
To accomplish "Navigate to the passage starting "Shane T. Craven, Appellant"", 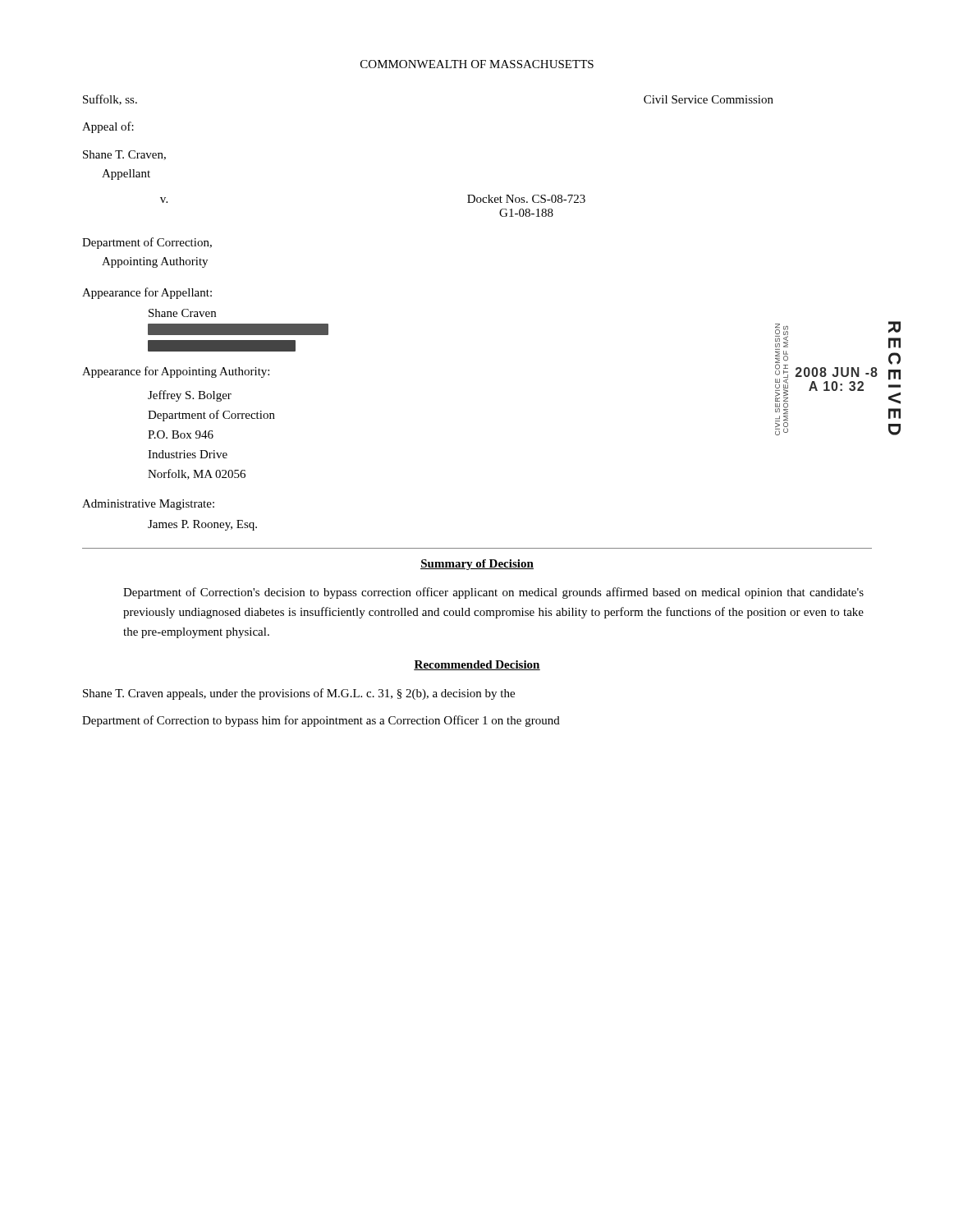I will 124,164.
